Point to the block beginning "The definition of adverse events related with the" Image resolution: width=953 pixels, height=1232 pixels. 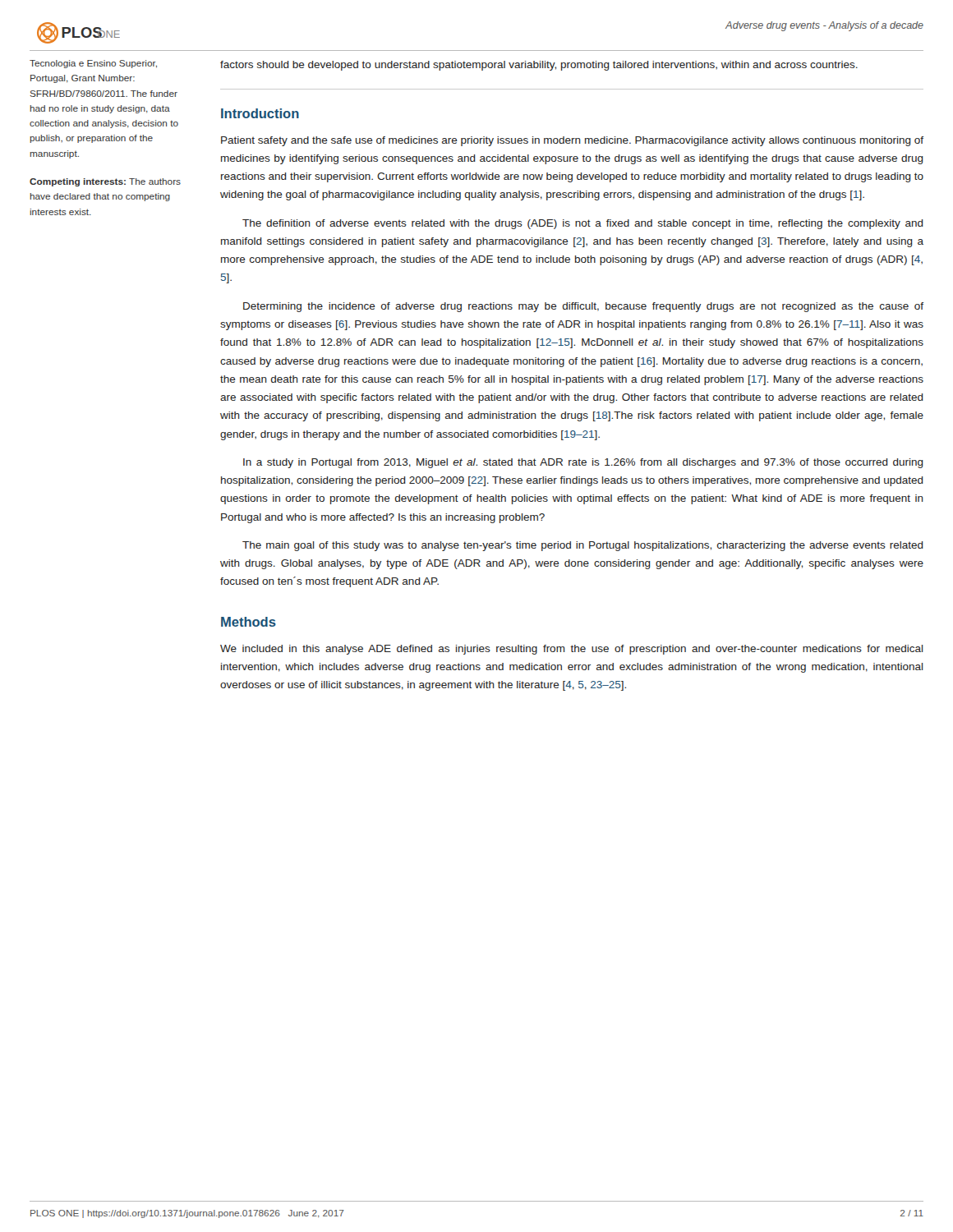(x=572, y=250)
